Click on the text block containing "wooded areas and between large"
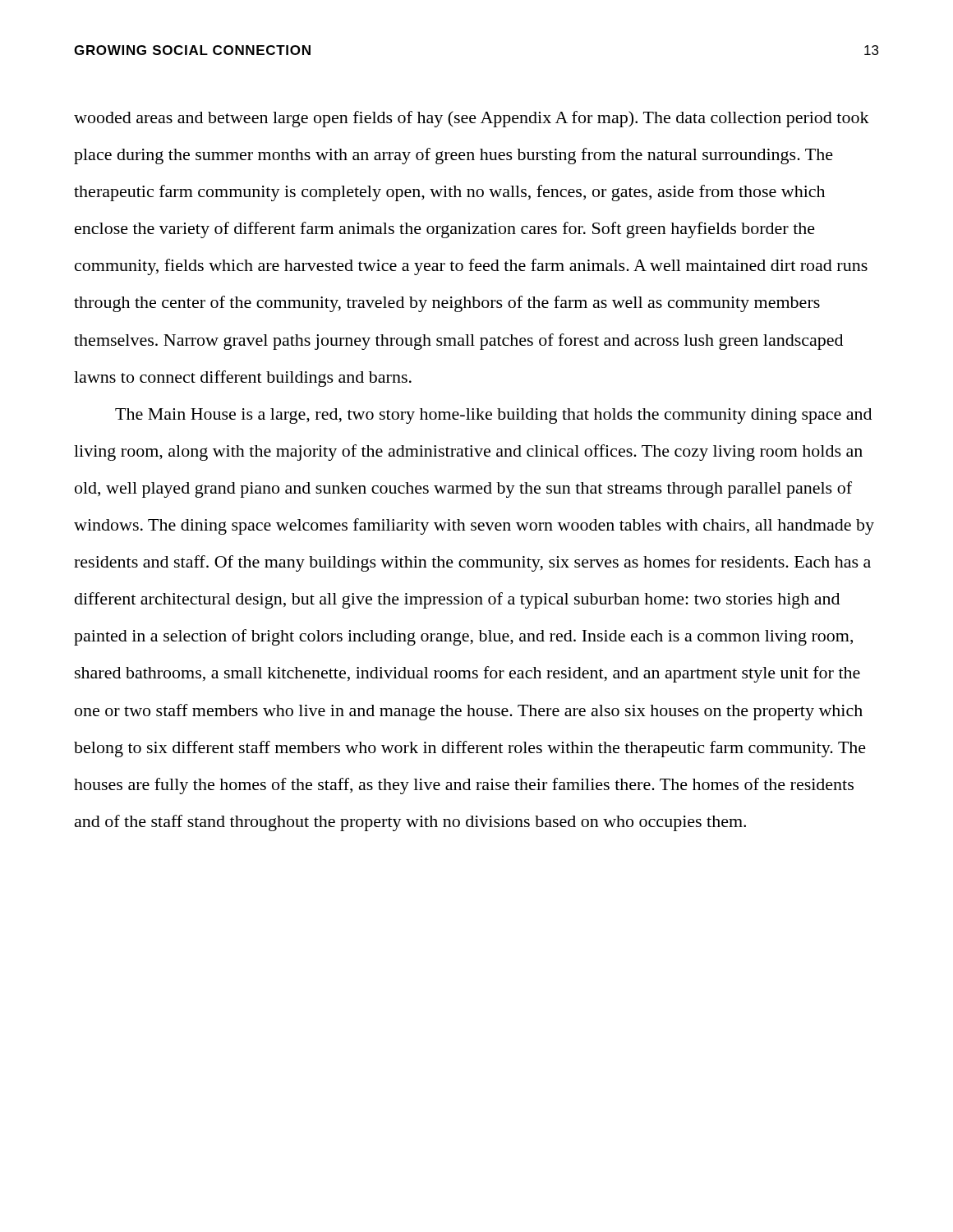This screenshot has height=1232, width=953. click(x=471, y=247)
